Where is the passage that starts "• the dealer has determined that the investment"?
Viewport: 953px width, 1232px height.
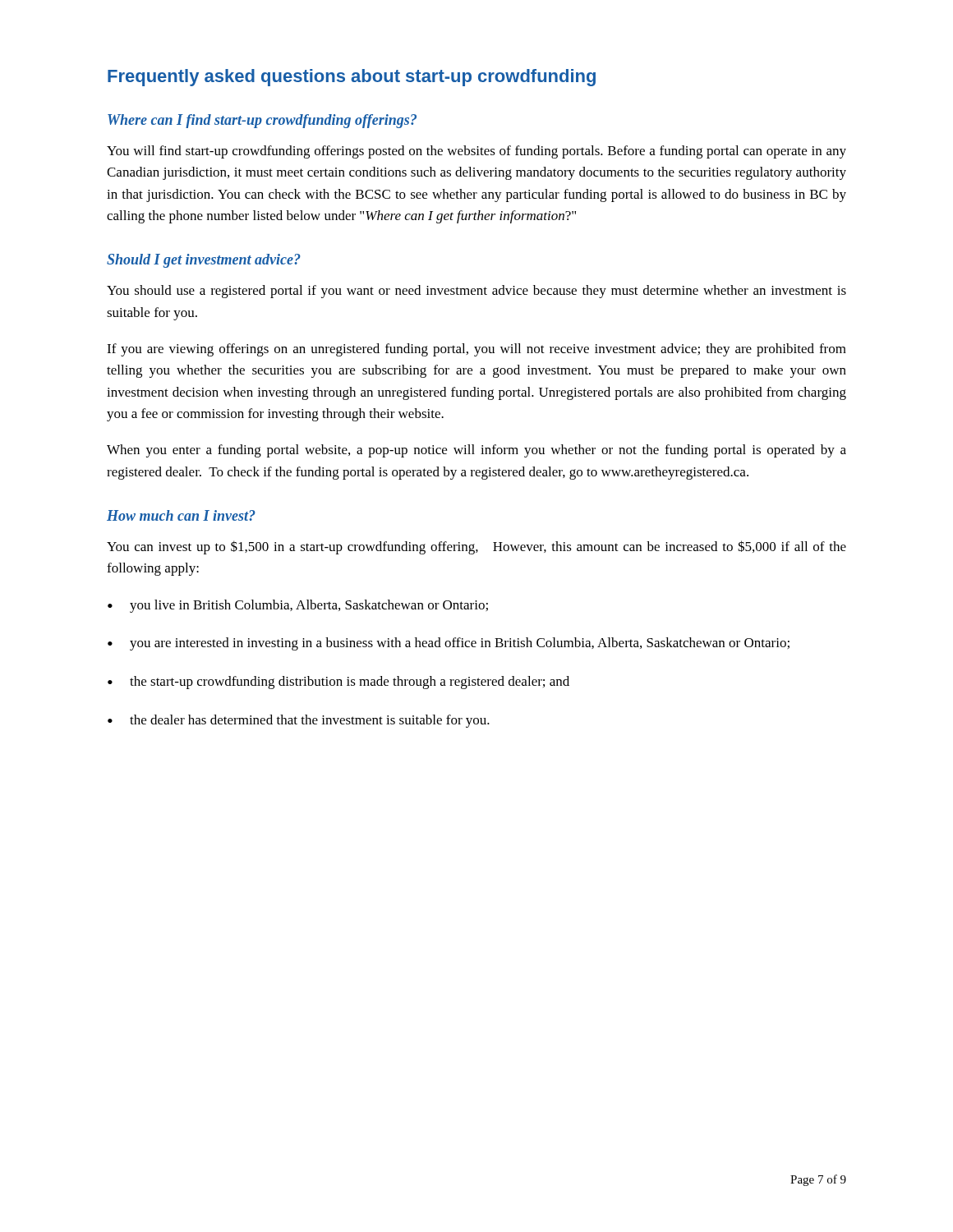(x=476, y=721)
